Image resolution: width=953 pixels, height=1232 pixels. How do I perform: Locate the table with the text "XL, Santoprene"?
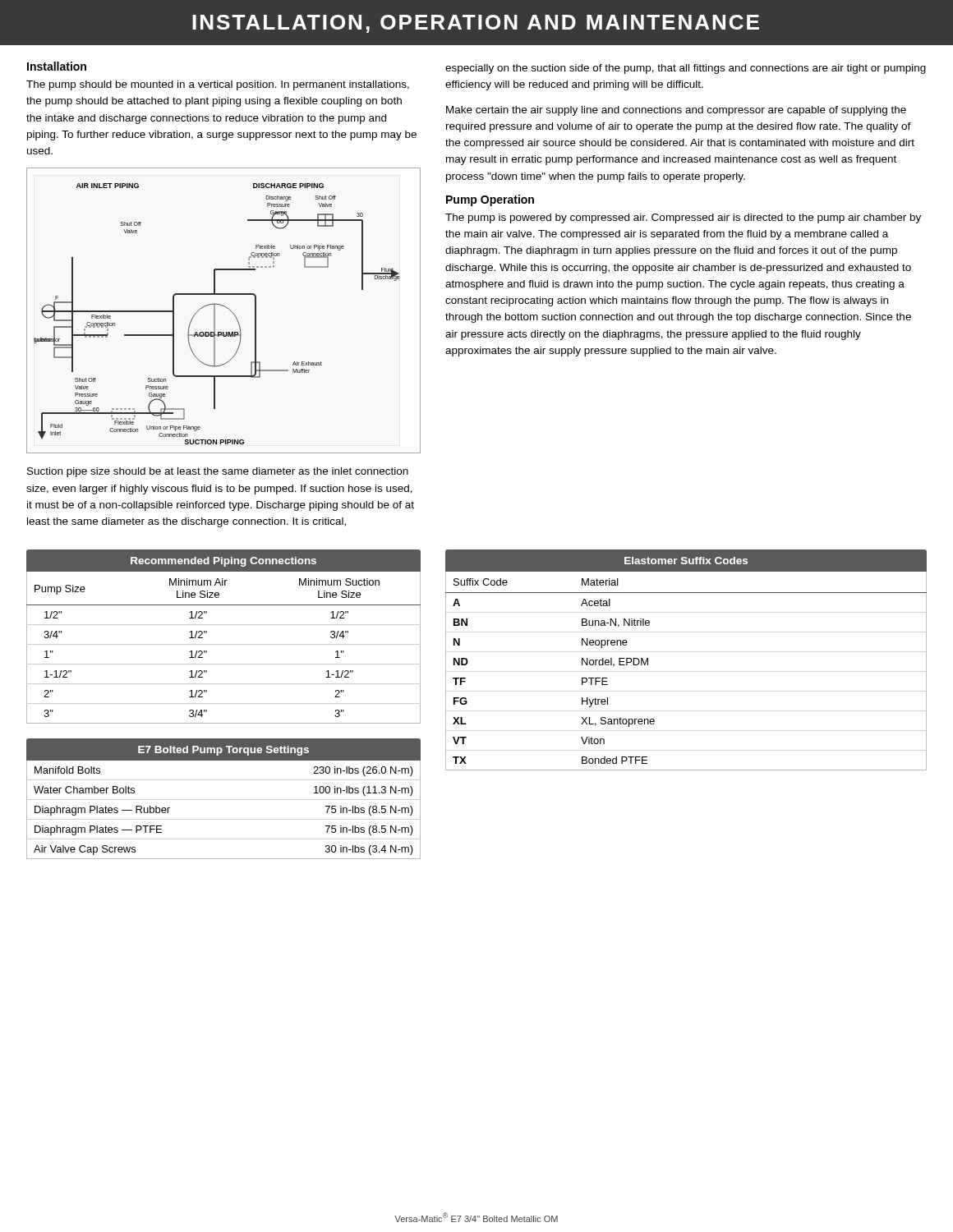[x=686, y=660]
